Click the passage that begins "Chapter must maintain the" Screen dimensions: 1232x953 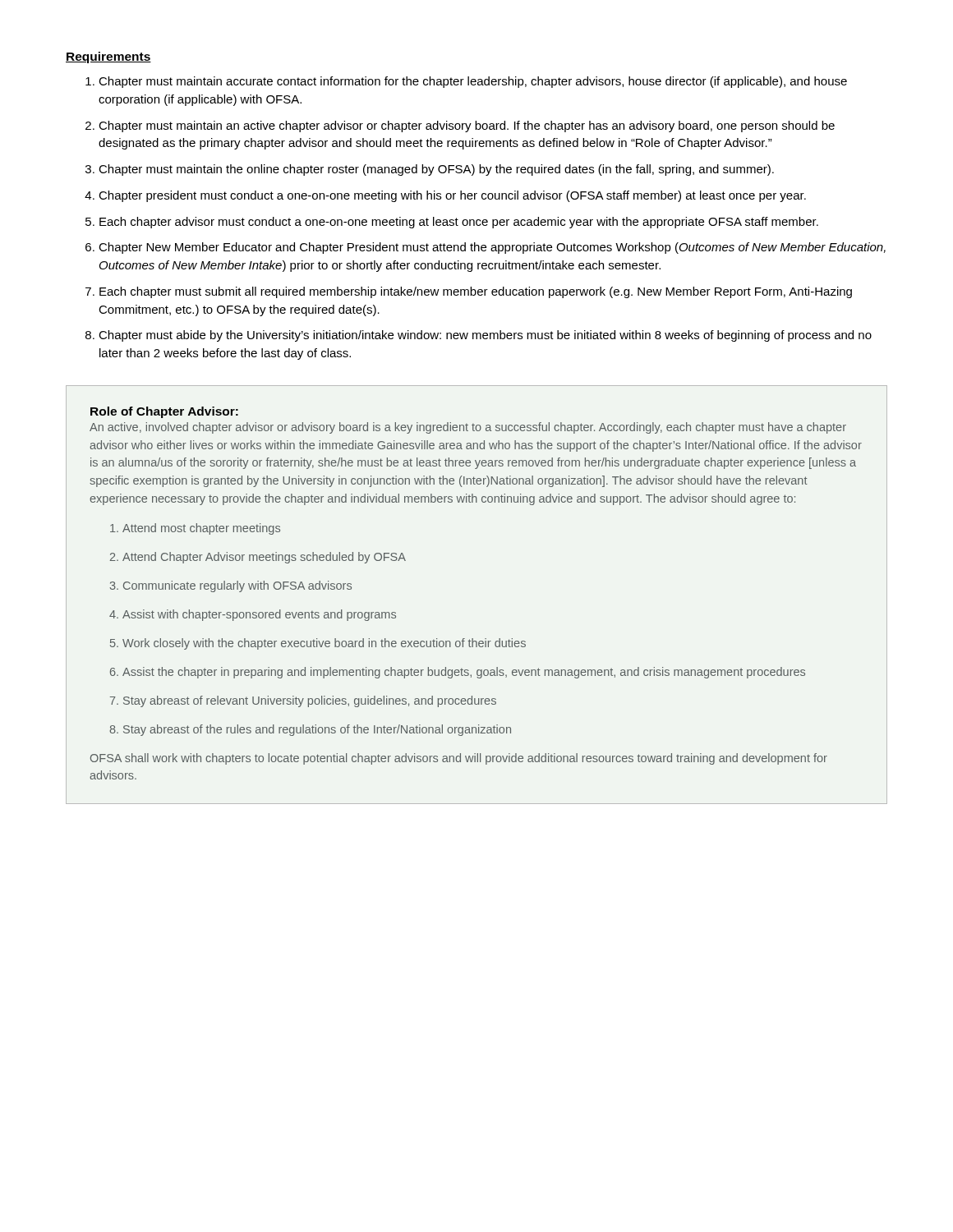point(485,169)
